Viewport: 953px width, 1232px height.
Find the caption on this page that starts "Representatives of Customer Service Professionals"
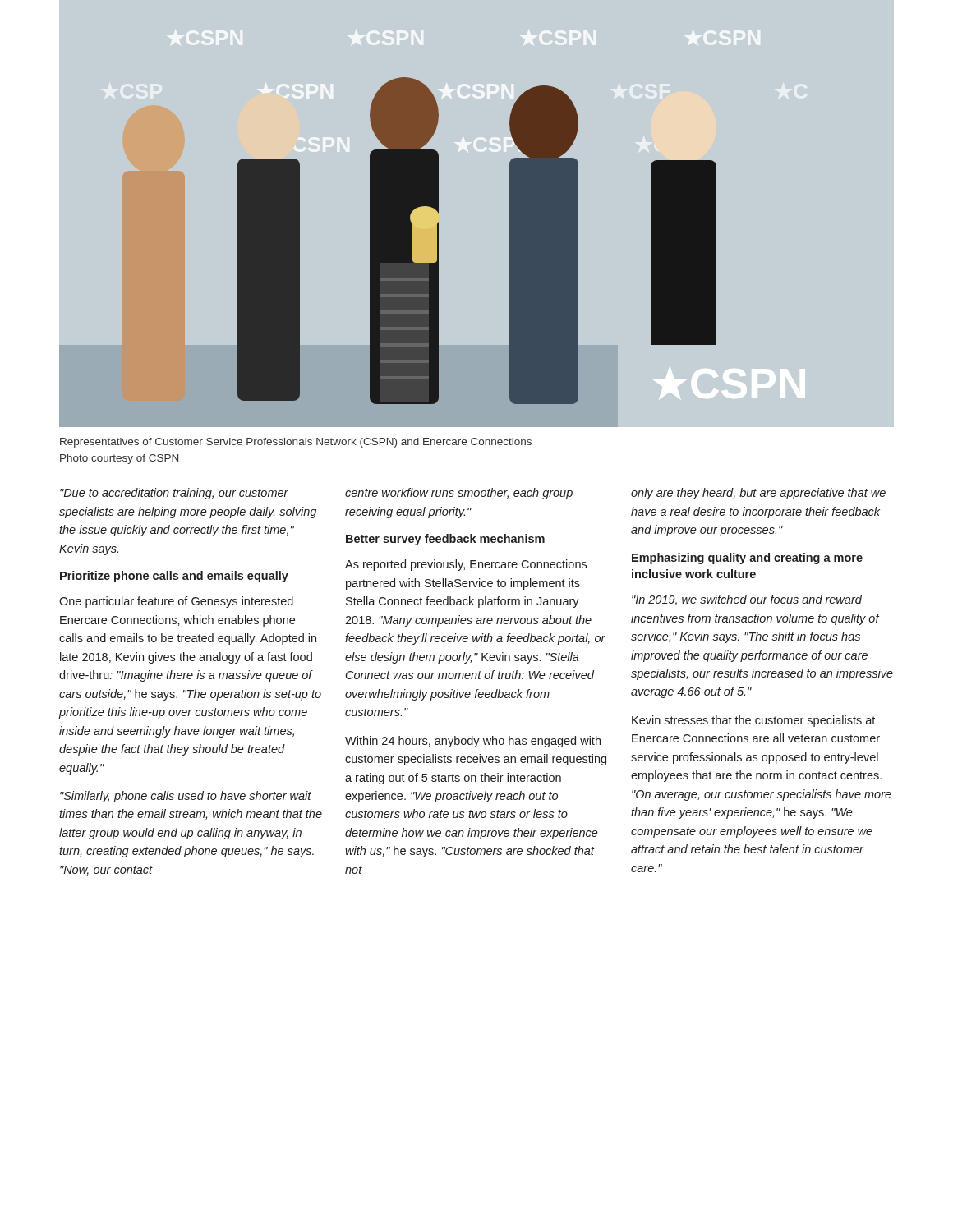point(296,449)
